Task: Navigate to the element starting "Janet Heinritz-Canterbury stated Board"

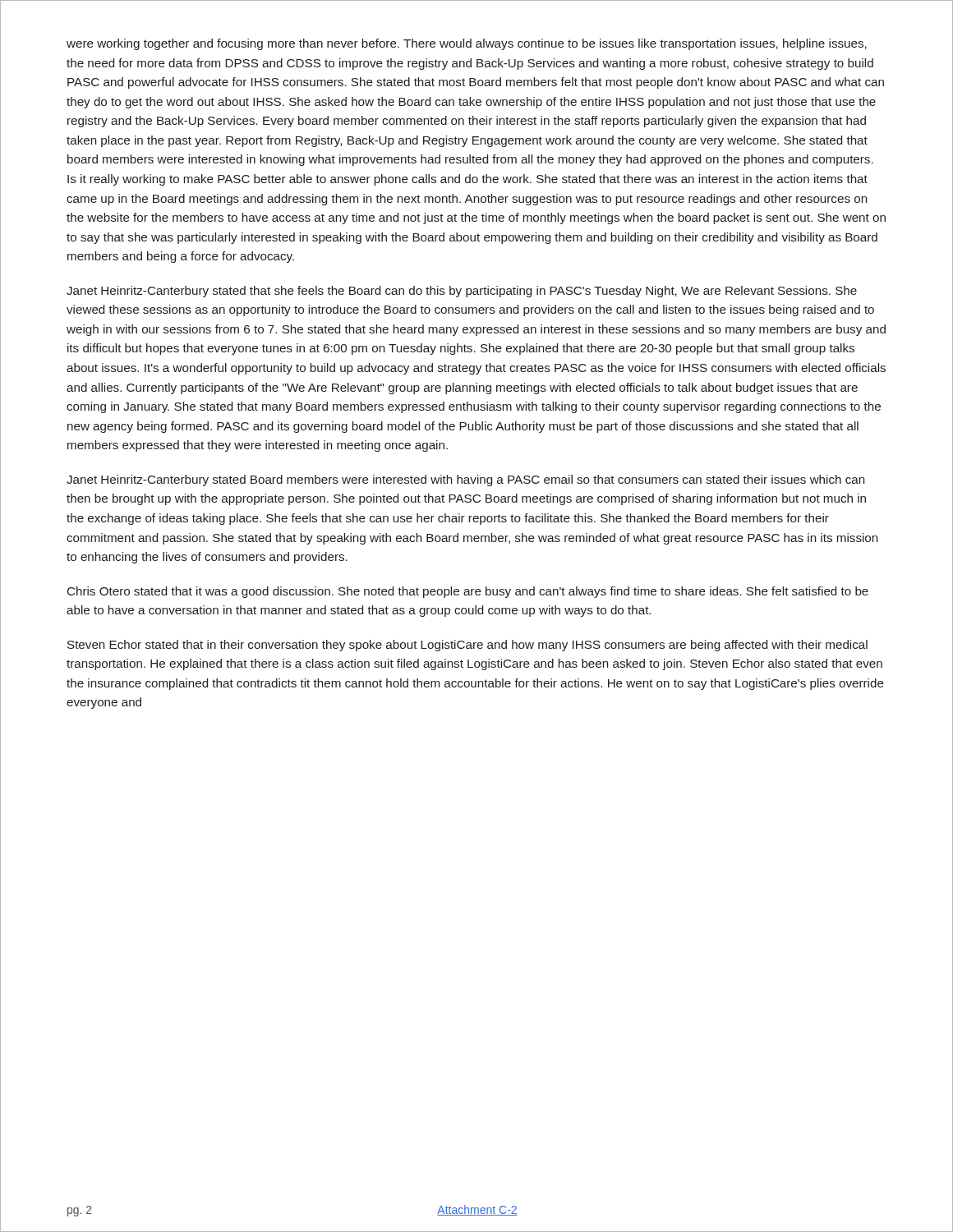Action: click(472, 518)
